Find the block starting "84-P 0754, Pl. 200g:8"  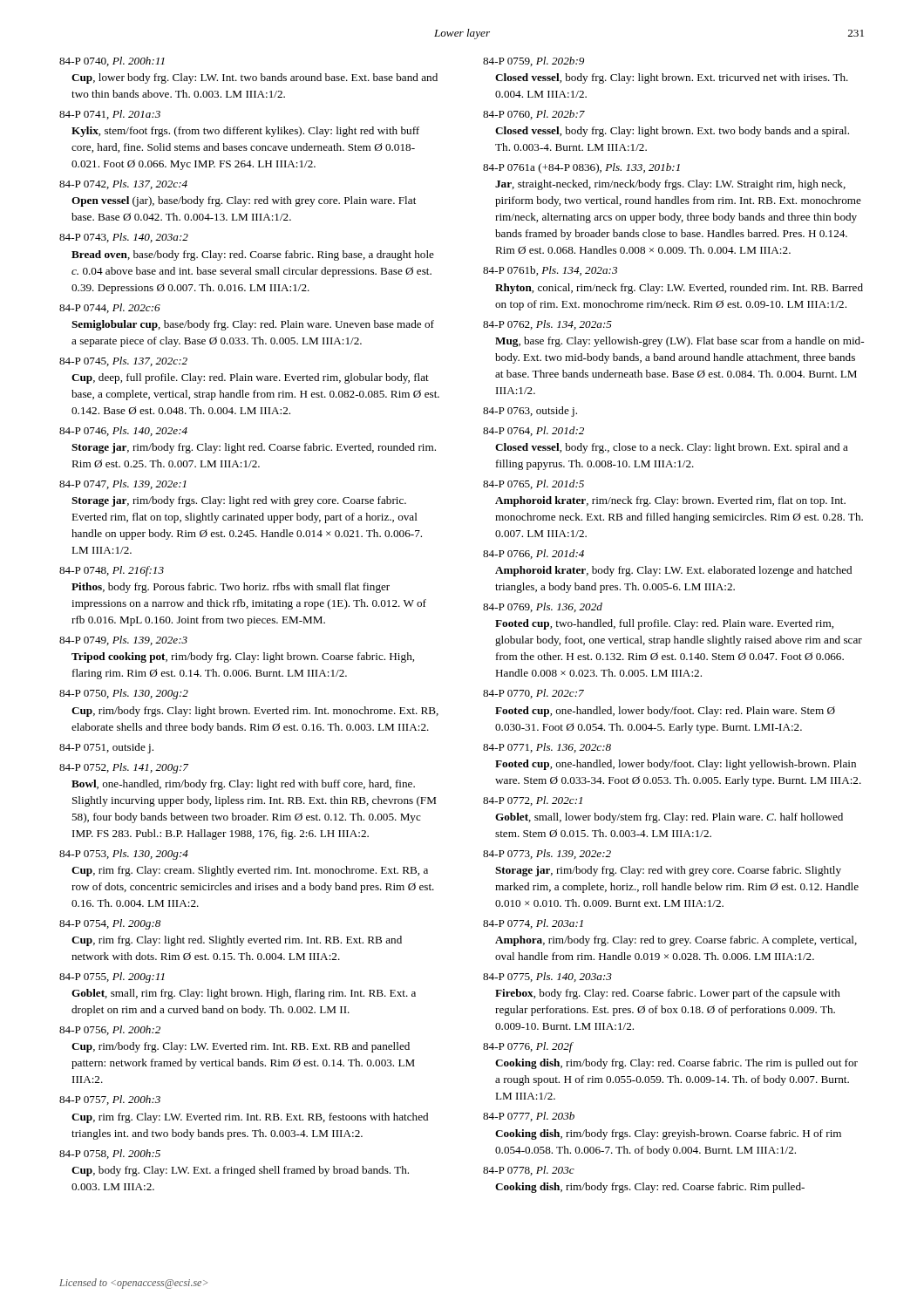(x=250, y=940)
